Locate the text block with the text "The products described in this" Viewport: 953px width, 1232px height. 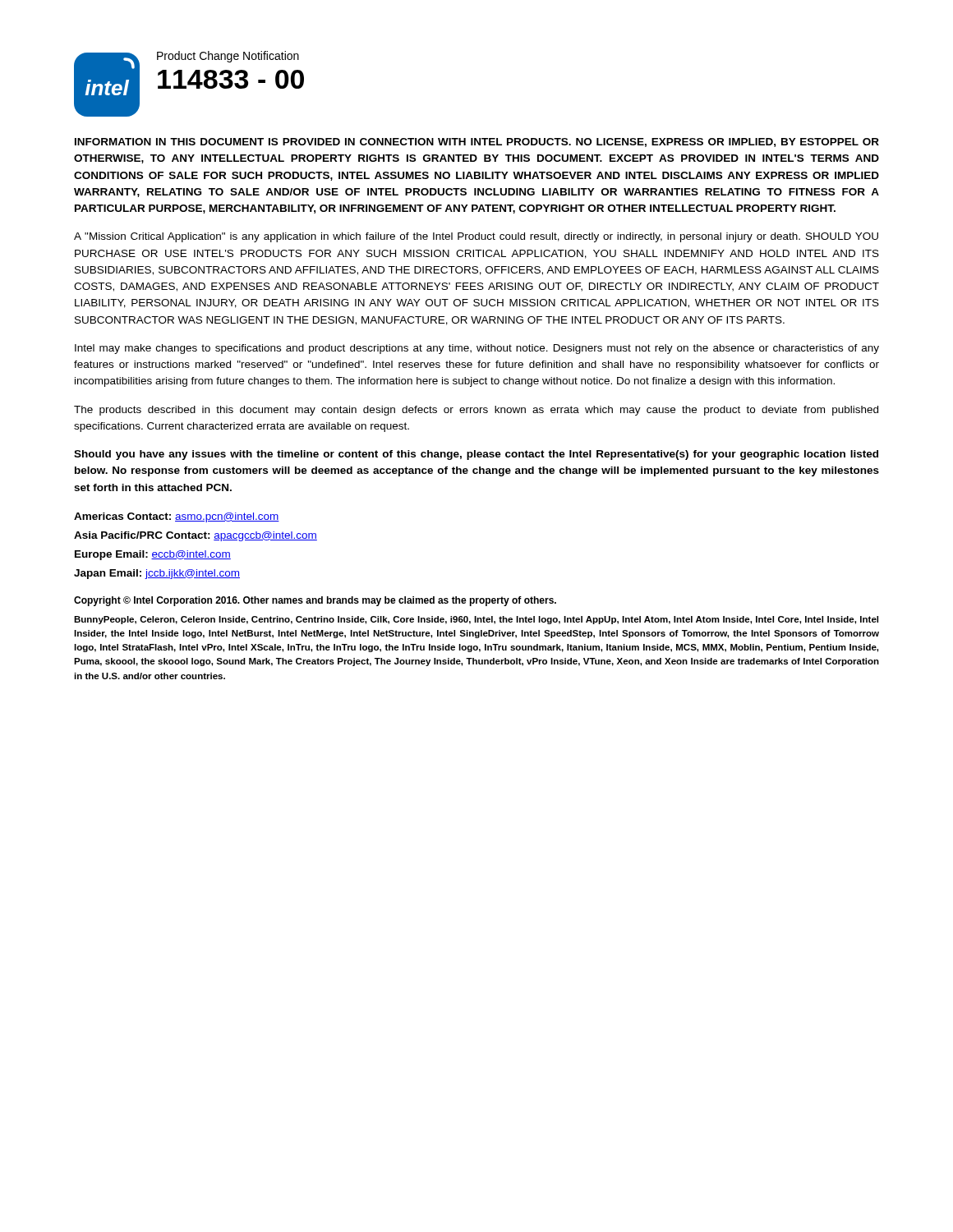pyautogui.click(x=476, y=417)
